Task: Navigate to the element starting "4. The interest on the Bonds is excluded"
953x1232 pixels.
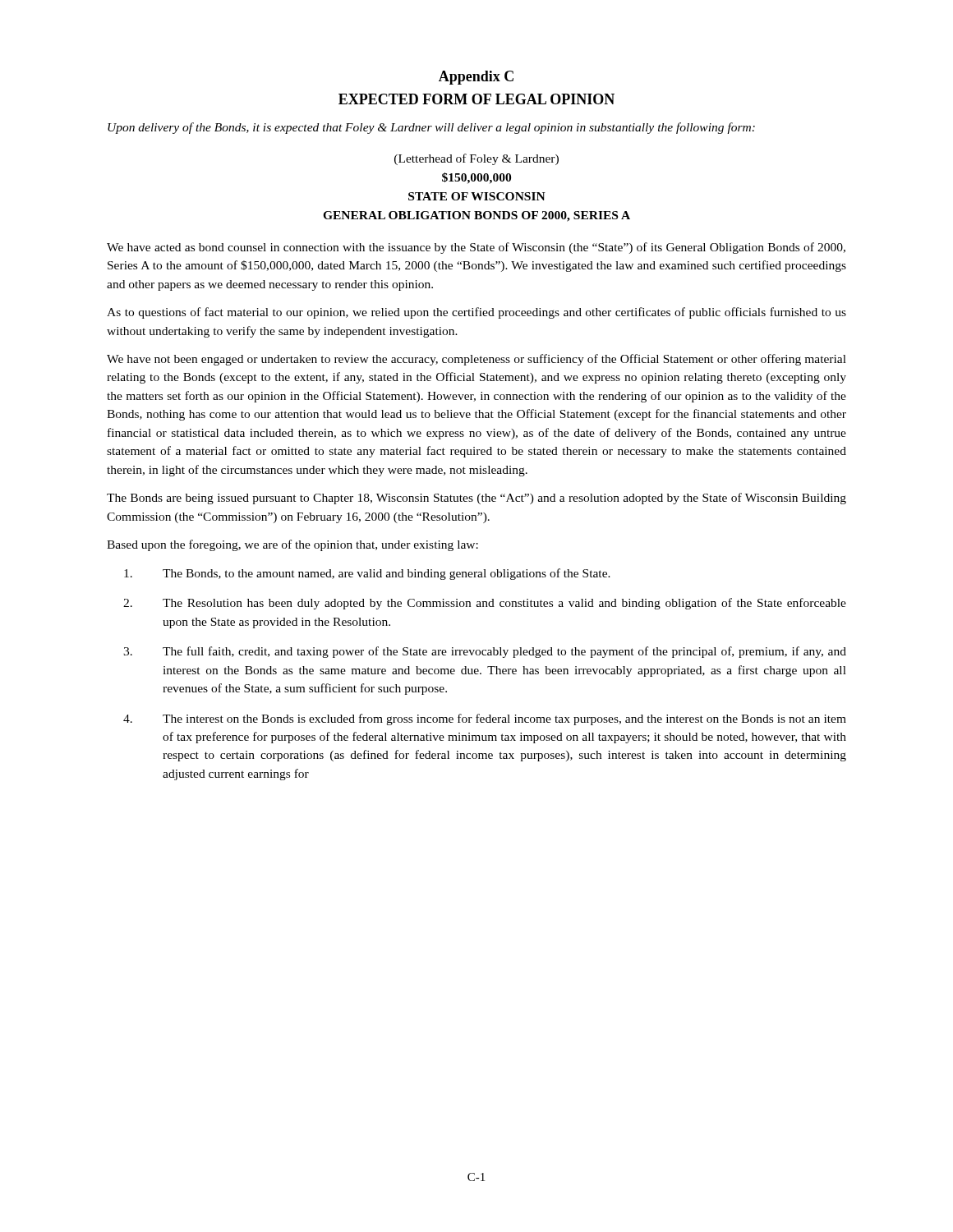Action: click(476, 746)
